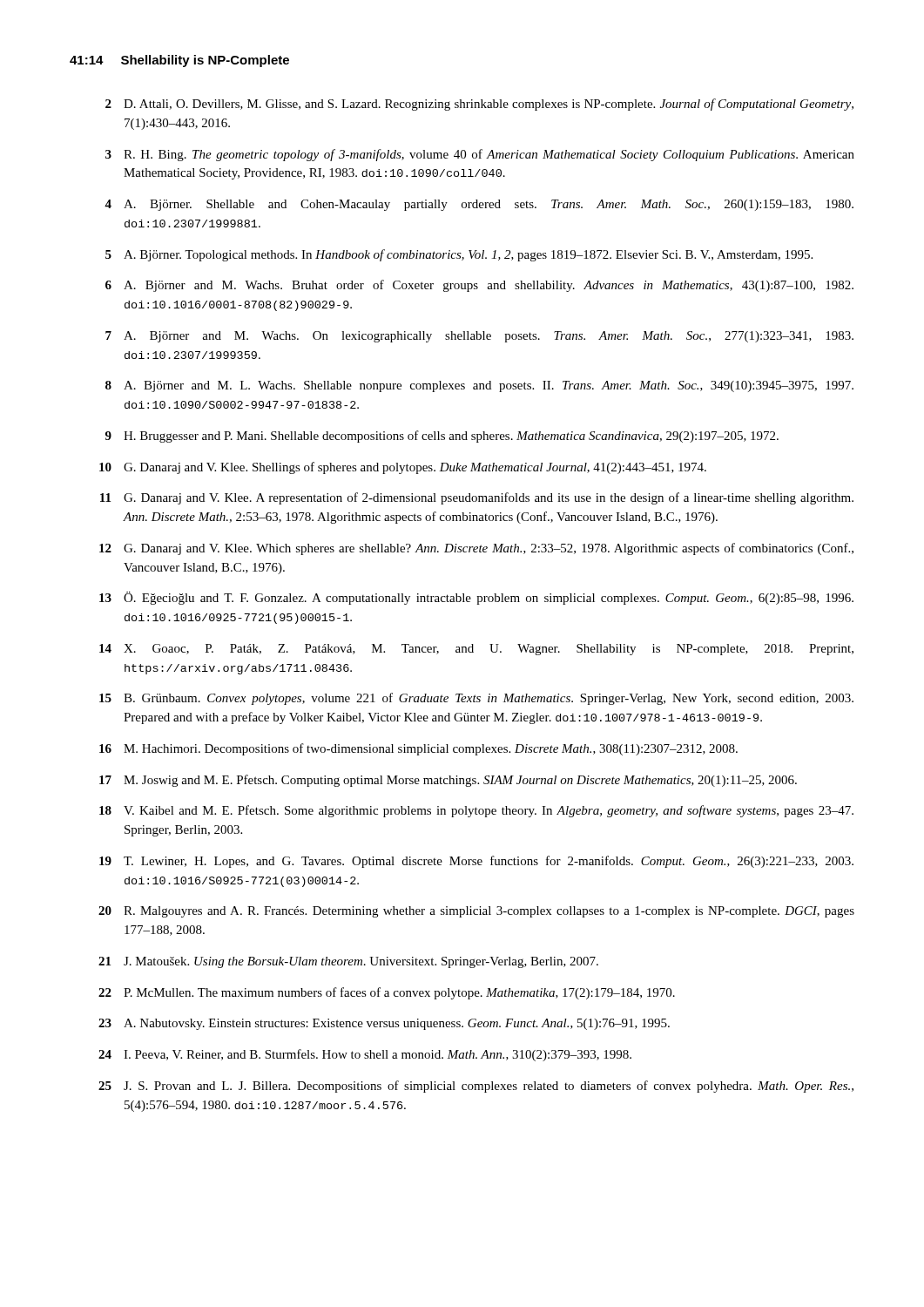Click the passage that begins "24 I. Peeva,"
Viewport: 924px width, 1307px height.
(x=462, y=1055)
